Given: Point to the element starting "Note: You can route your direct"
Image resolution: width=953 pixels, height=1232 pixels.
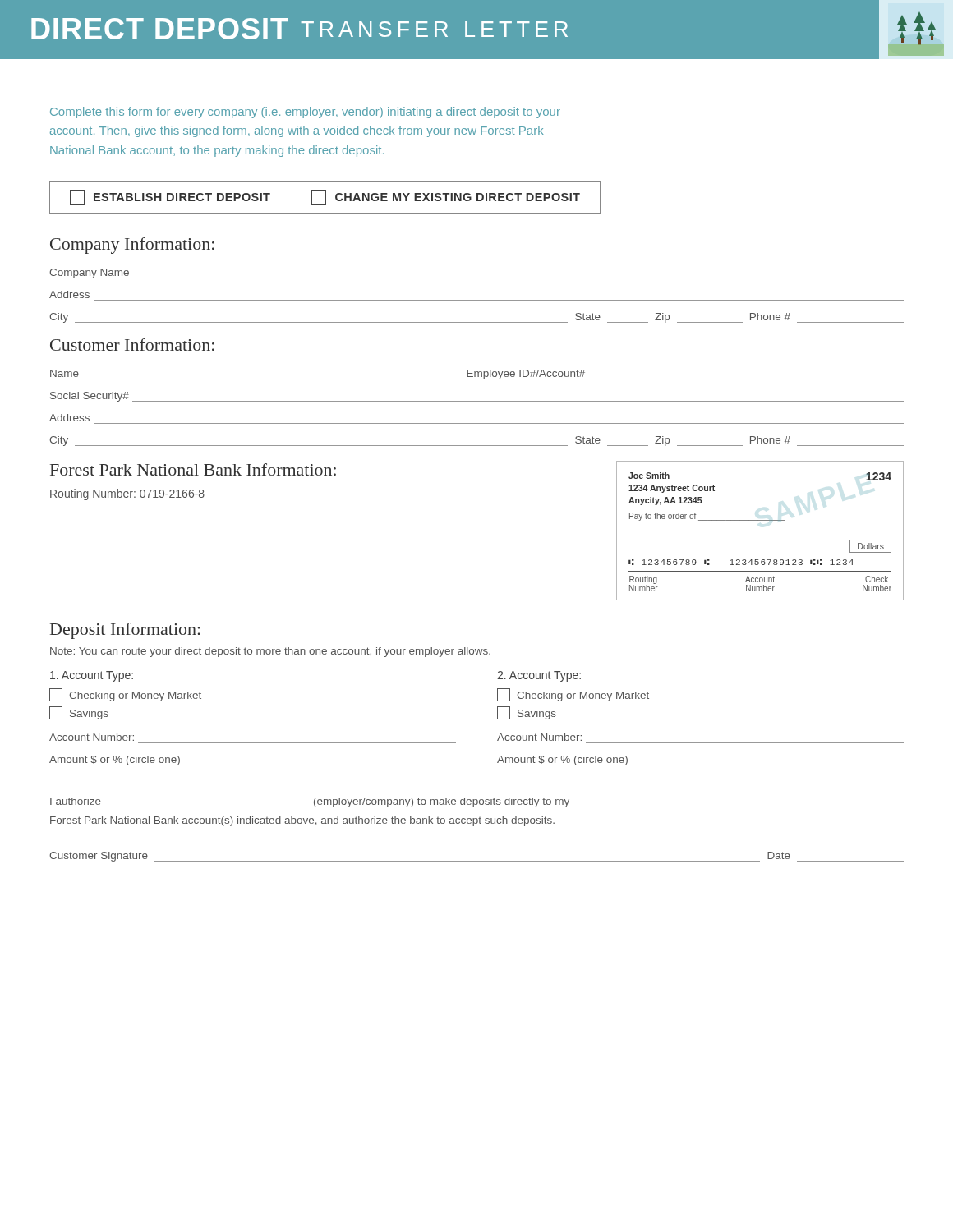Looking at the screenshot, I should click(x=270, y=651).
